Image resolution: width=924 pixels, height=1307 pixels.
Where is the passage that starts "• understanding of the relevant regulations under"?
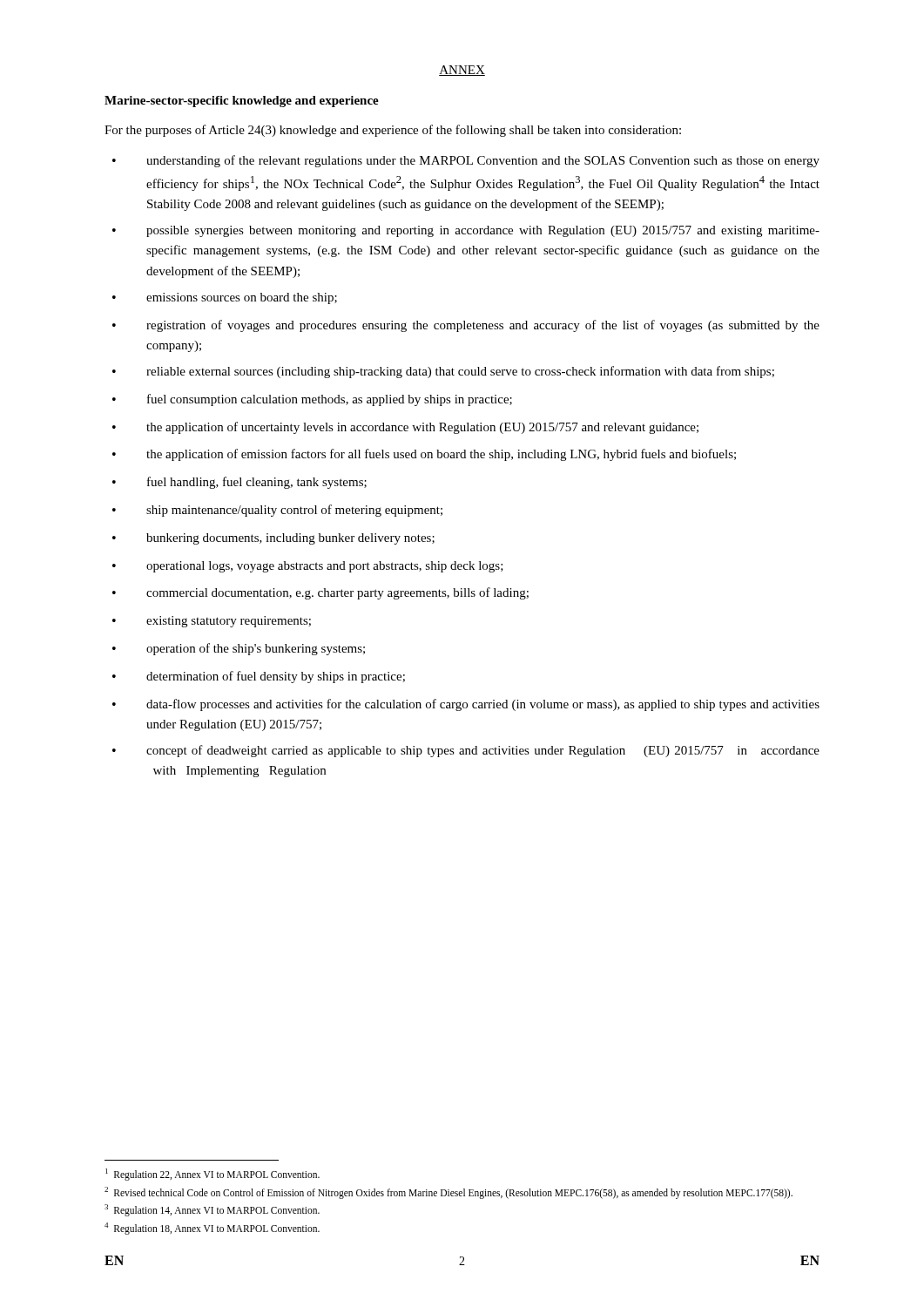(462, 183)
